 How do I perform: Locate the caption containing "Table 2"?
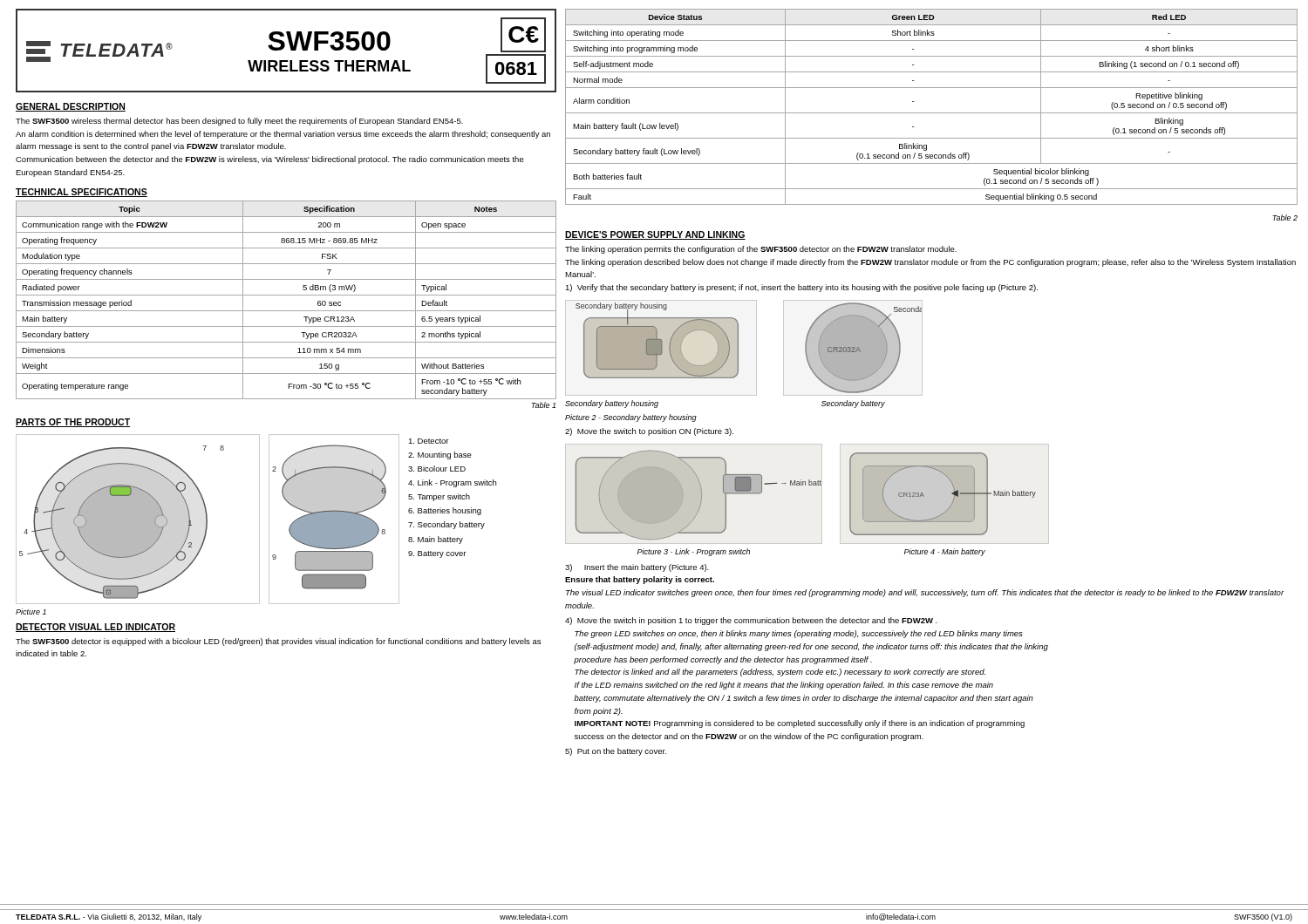(x=1285, y=218)
